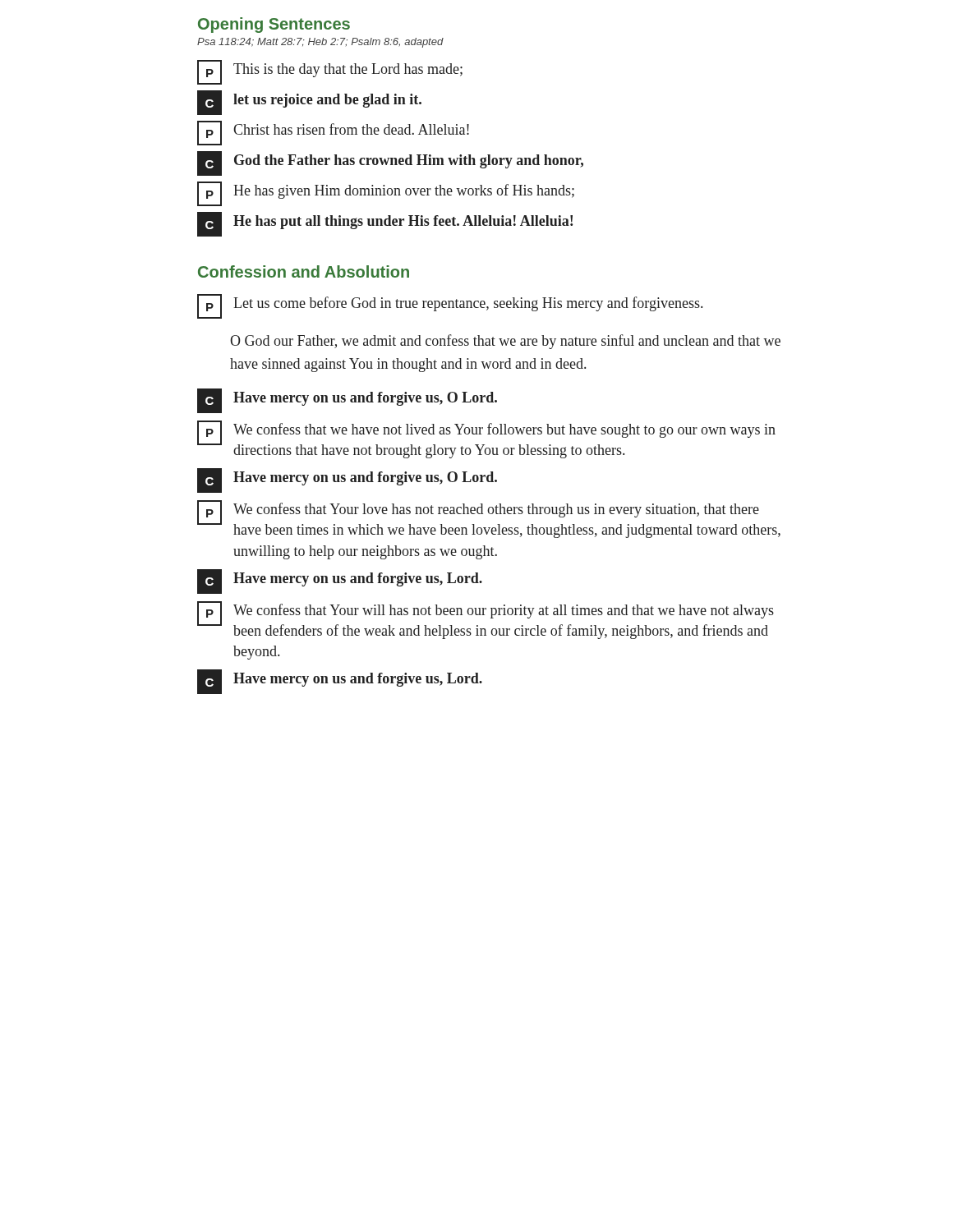The image size is (953, 1232).
Task: Point to the passage starting "P Let us come before God"
Action: pos(493,306)
